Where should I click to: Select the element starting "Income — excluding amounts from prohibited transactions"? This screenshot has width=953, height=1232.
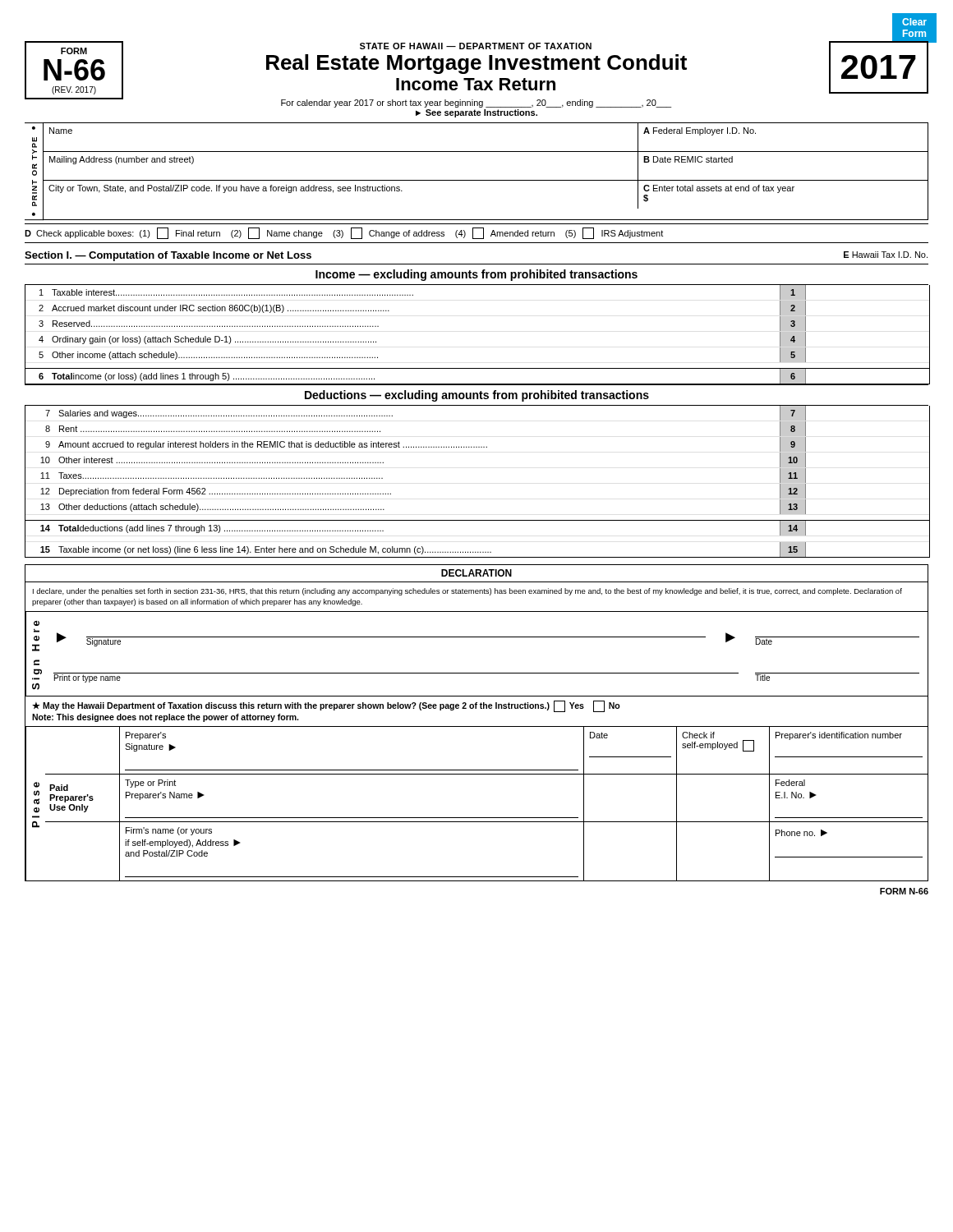point(476,274)
